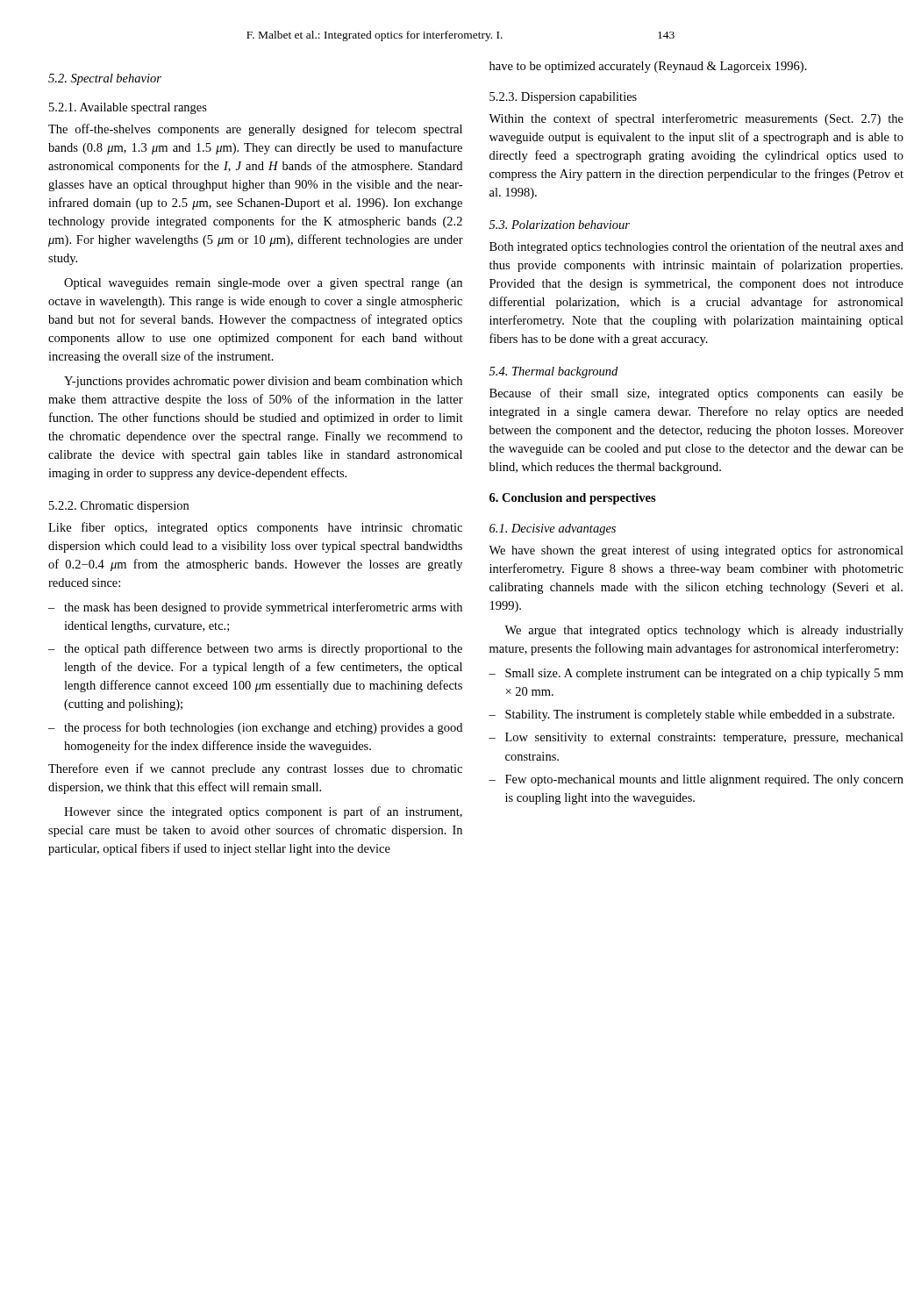
Task: Find the passage starting "6. Conclusion and perspectives"
Action: click(x=572, y=498)
